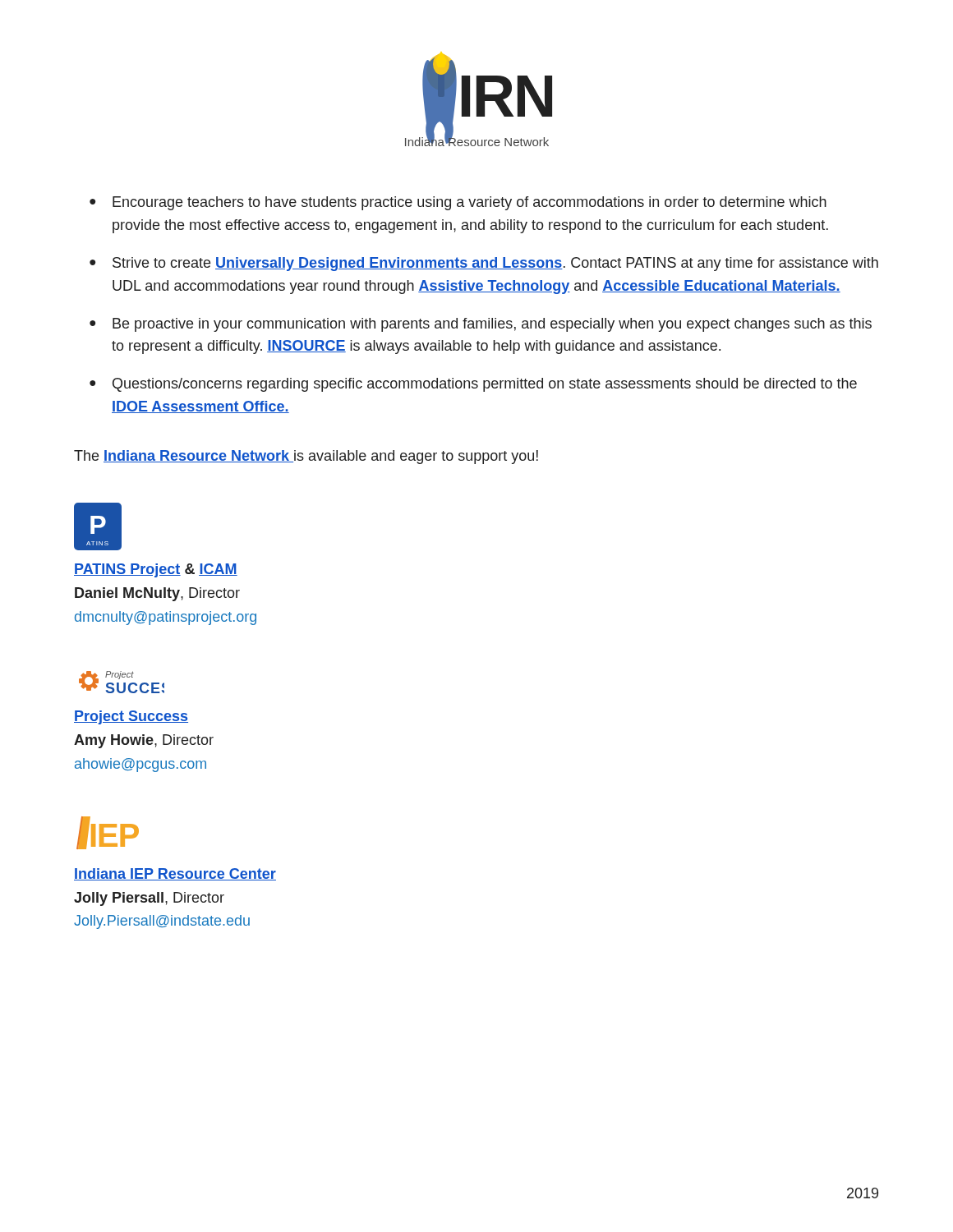Find the text block containing "PATINS Project &"

[166, 593]
